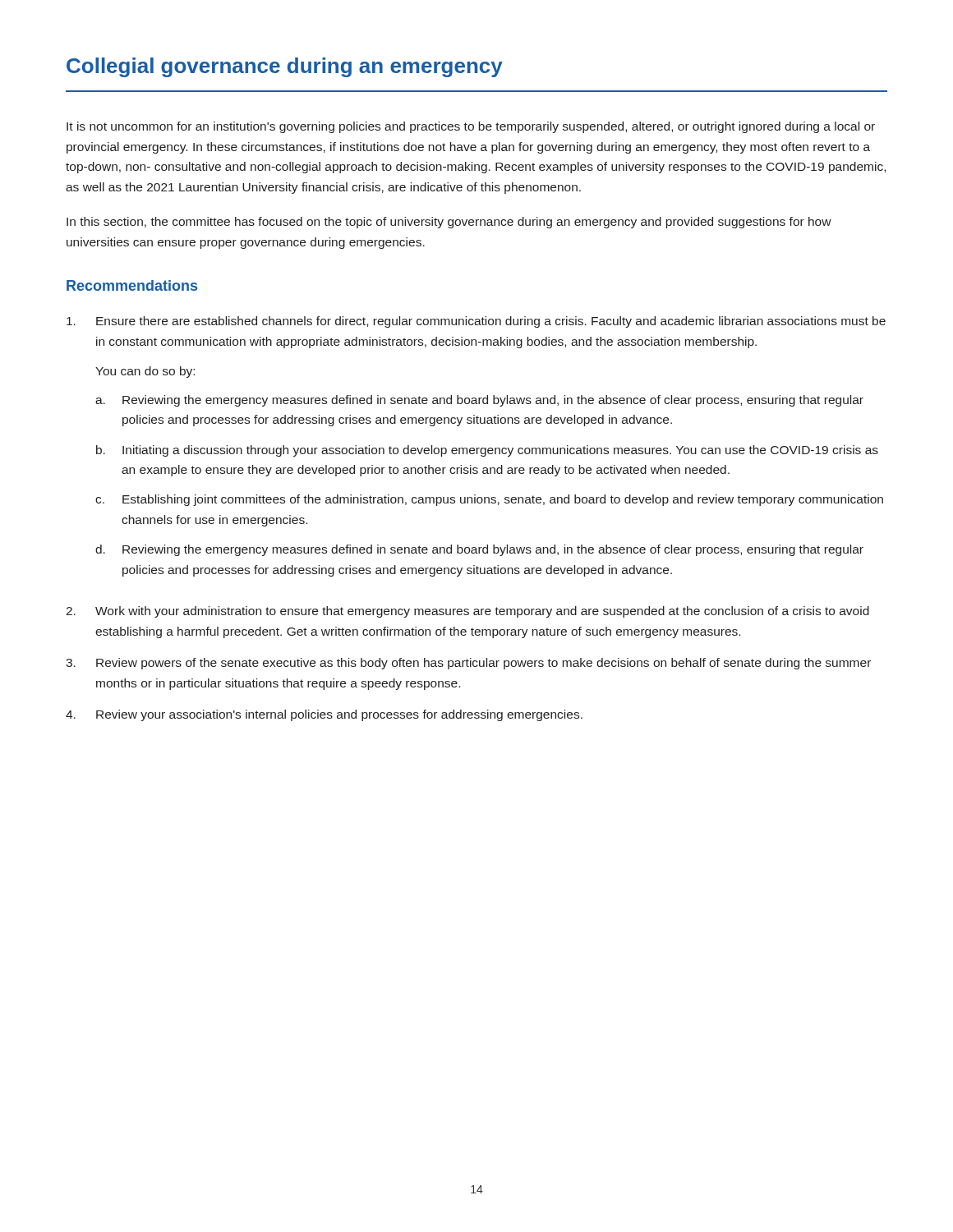The image size is (953, 1232).
Task: Select the block starting "d. Reviewing the emergency measures"
Action: tap(491, 560)
